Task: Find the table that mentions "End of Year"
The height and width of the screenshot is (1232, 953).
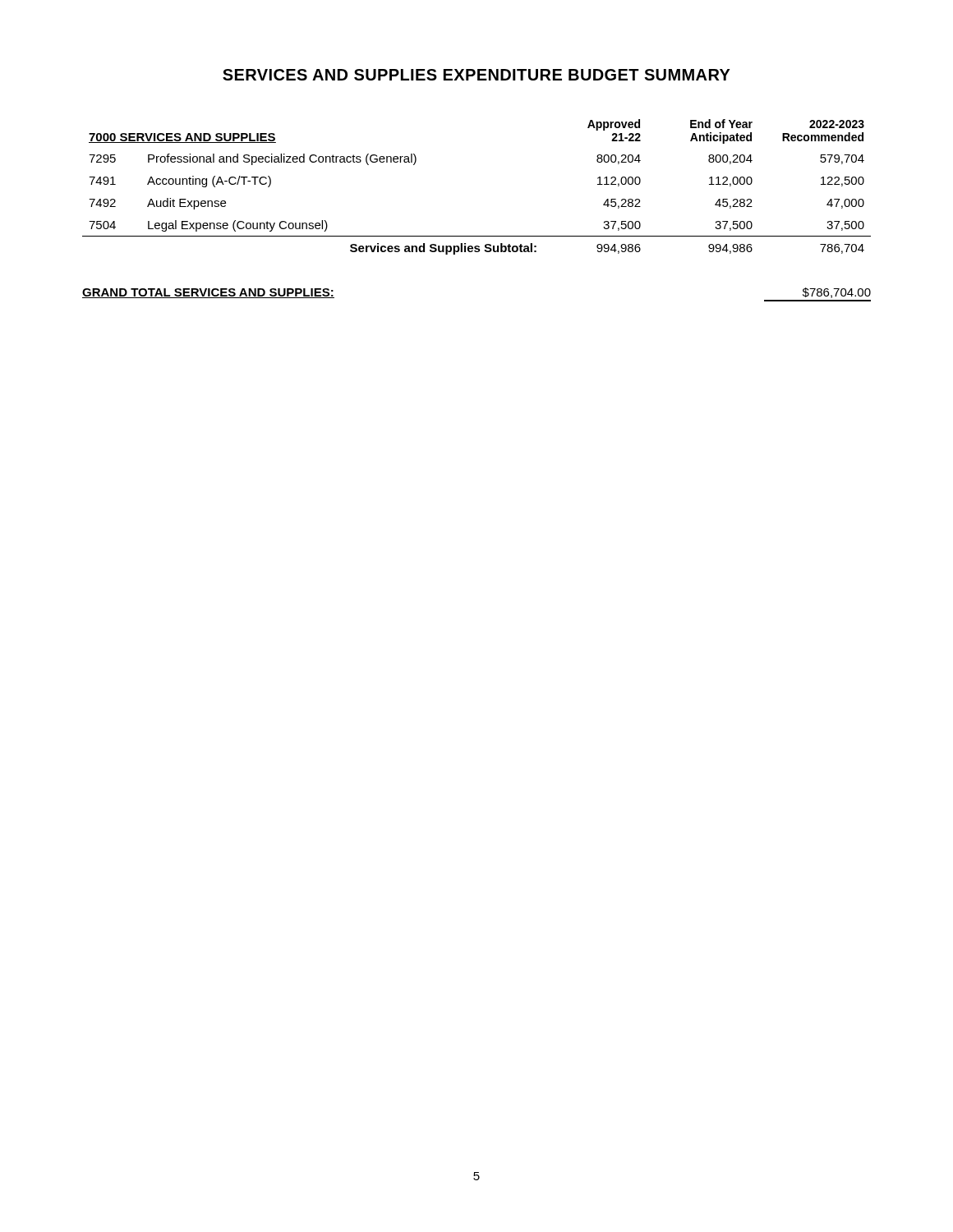Action: pyautogui.click(x=476, y=186)
